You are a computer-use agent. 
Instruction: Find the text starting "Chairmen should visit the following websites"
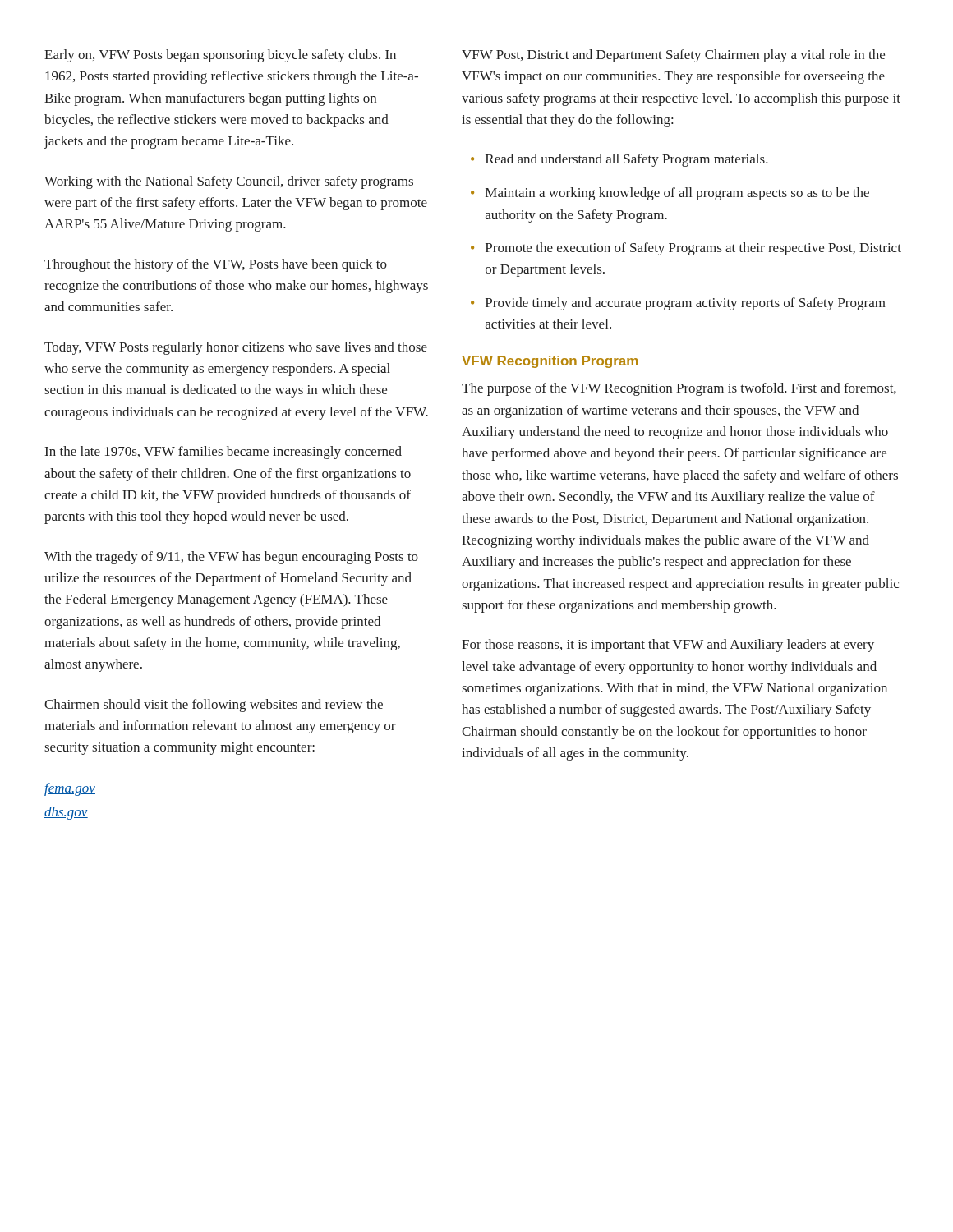coord(220,726)
